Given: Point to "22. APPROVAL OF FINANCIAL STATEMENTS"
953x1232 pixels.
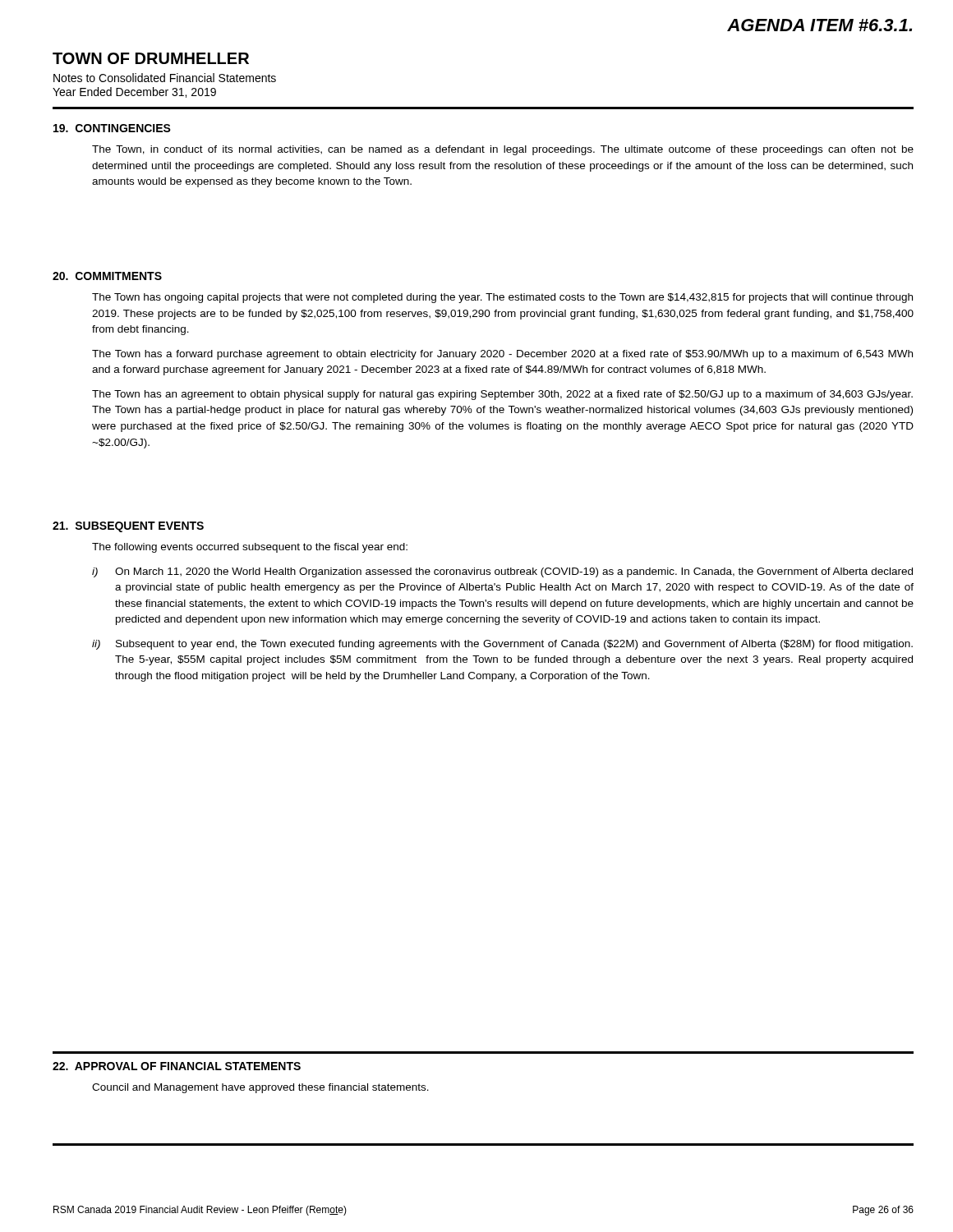Looking at the screenshot, I should tap(177, 1066).
